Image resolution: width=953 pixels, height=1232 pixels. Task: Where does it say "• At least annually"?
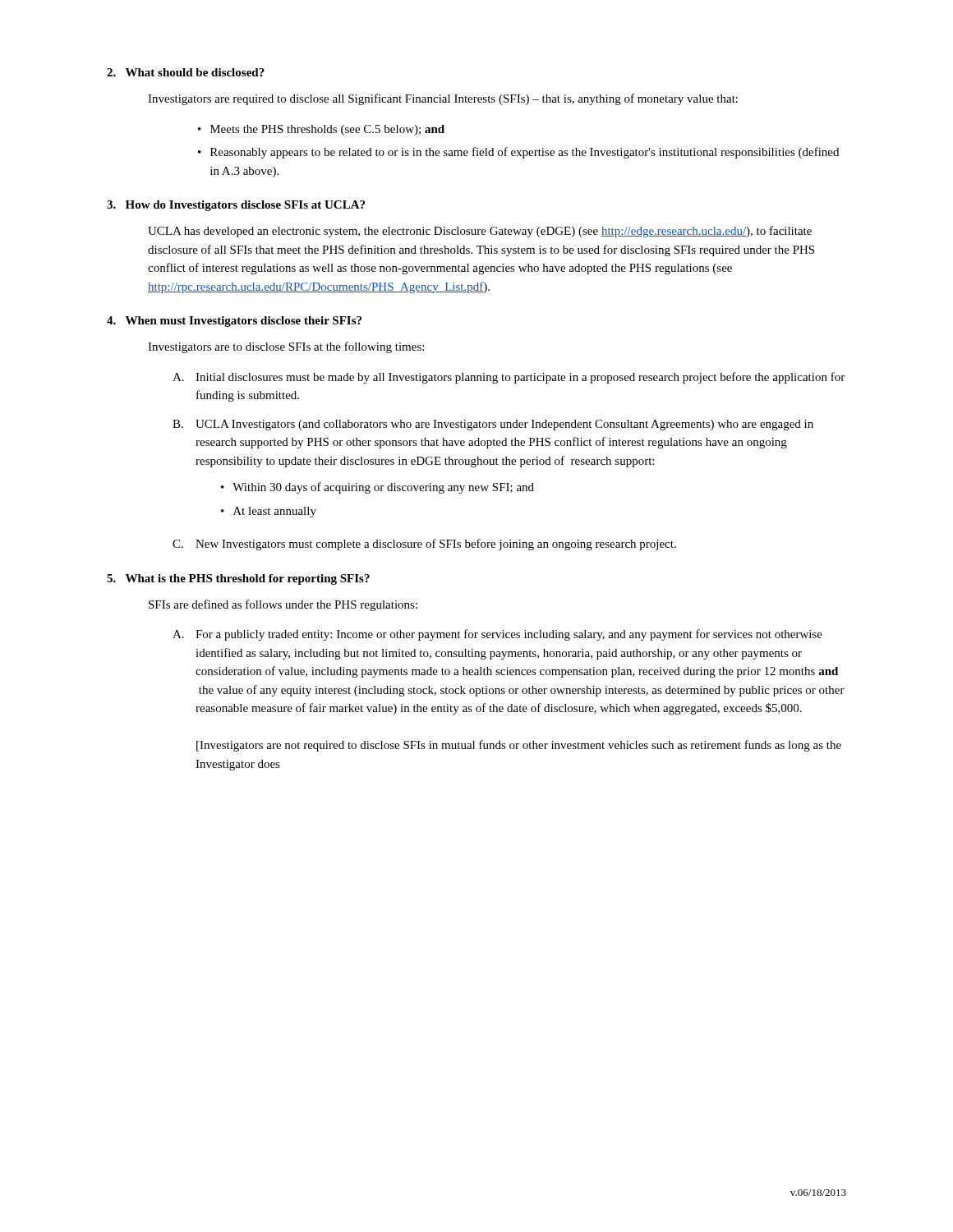[268, 511]
